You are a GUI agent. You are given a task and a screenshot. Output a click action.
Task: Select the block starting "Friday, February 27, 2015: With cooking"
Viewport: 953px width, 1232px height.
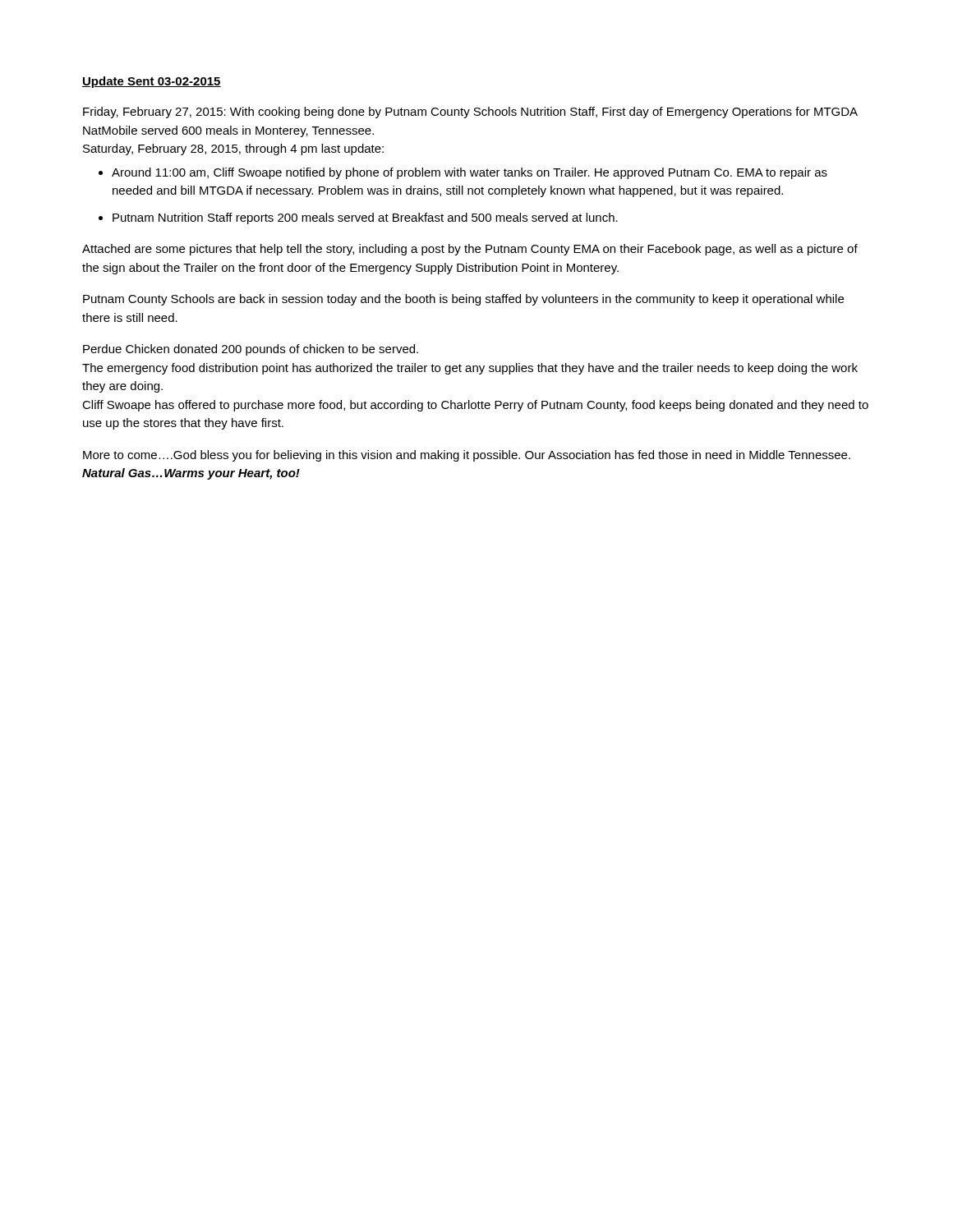point(476,166)
